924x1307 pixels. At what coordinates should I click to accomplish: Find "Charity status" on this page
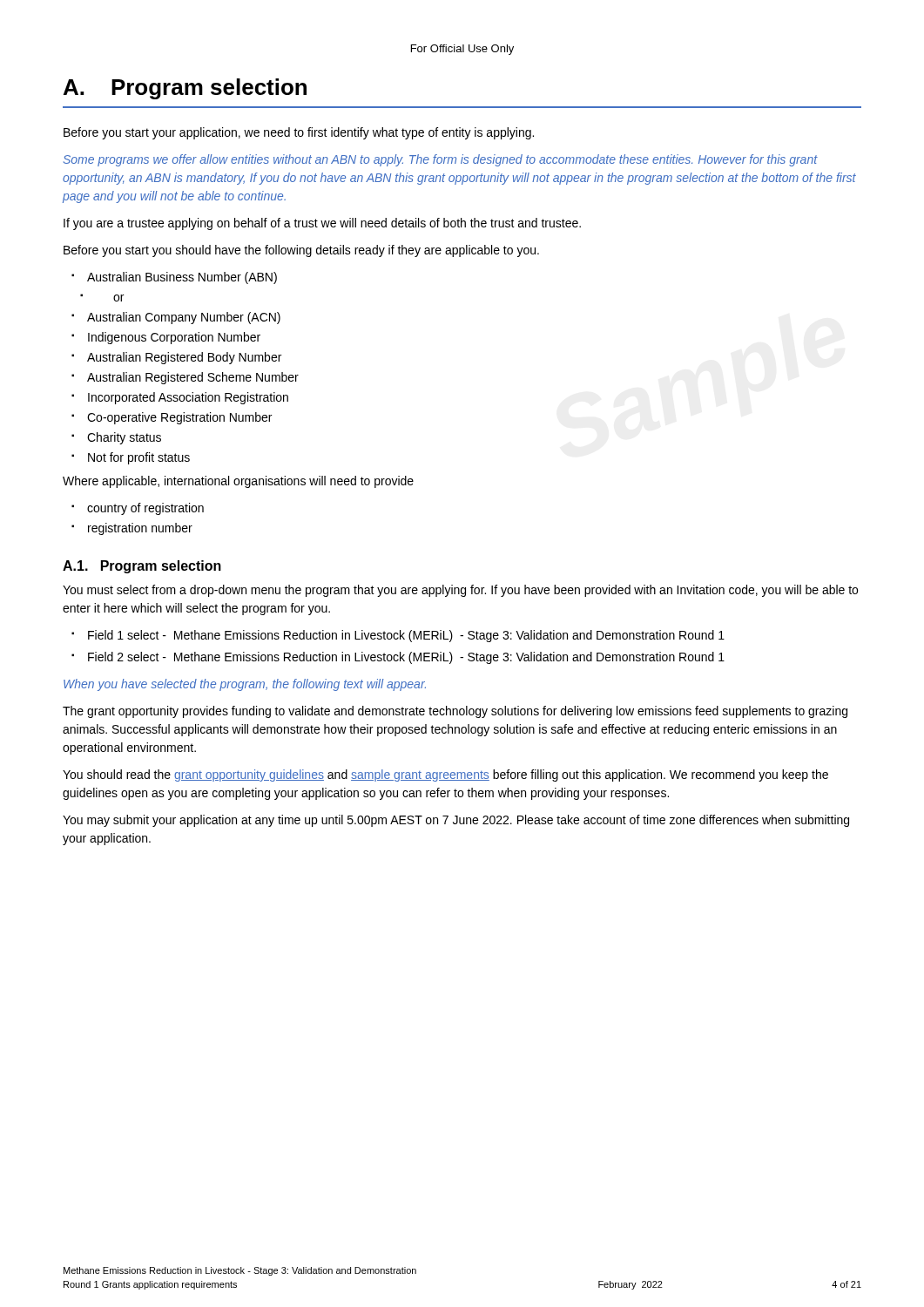(x=124, y=438)
